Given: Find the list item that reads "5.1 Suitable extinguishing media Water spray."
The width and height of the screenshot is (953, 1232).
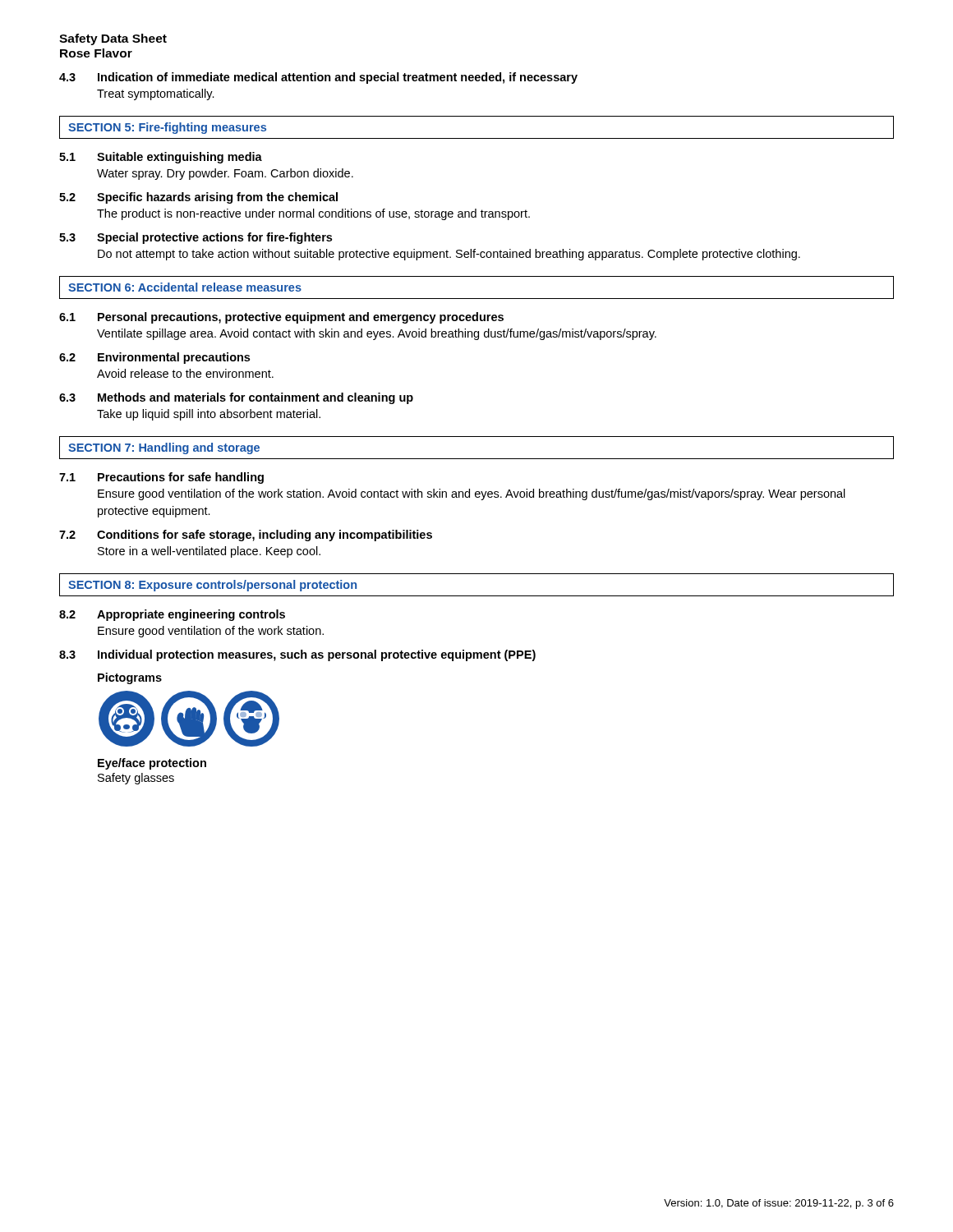Looking at the screenshot, I should point(161,158).
